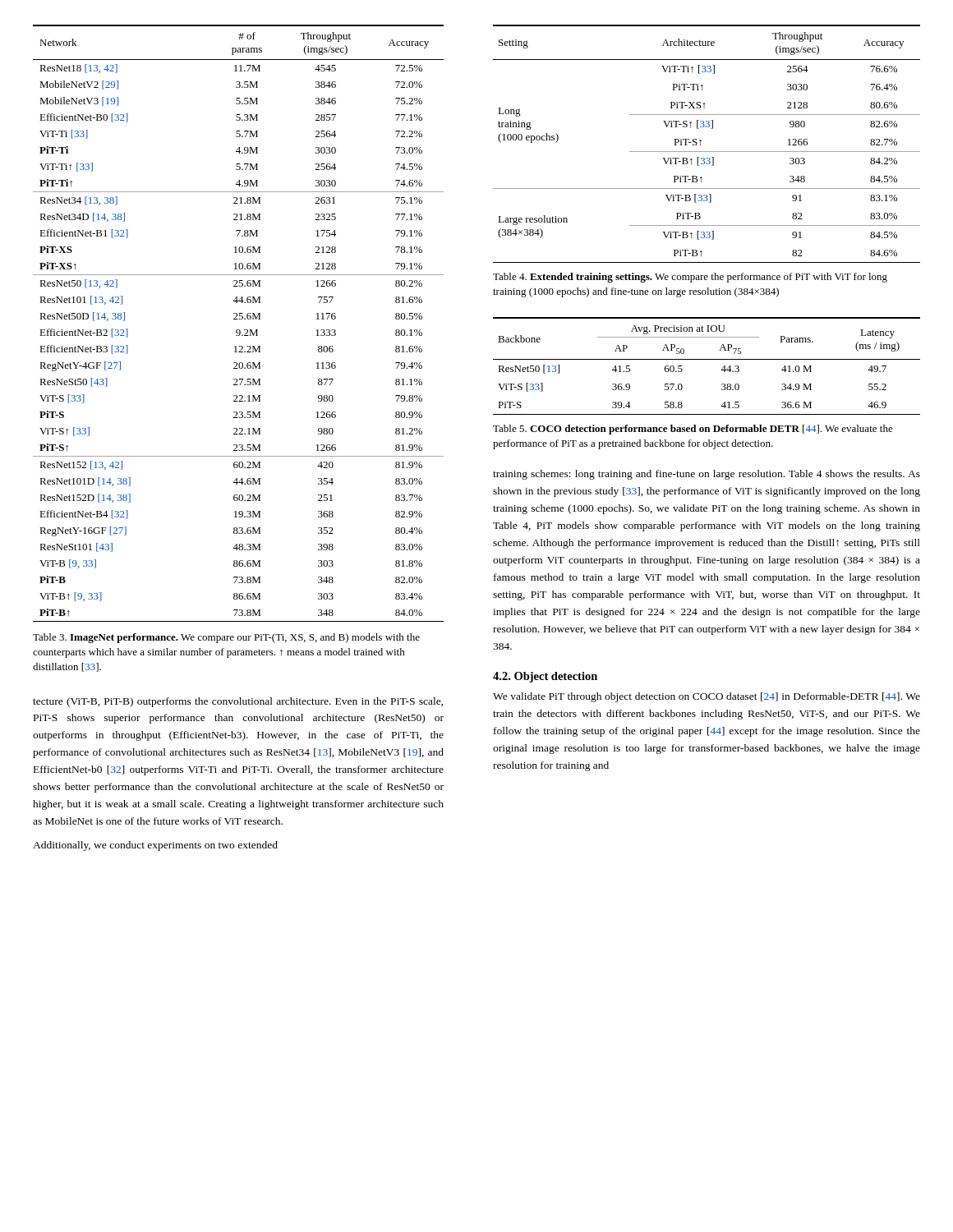Find the section header containing "4.2. Object detection"
The height and width of the screenshot is (1232, 953).
coord(545,676)
